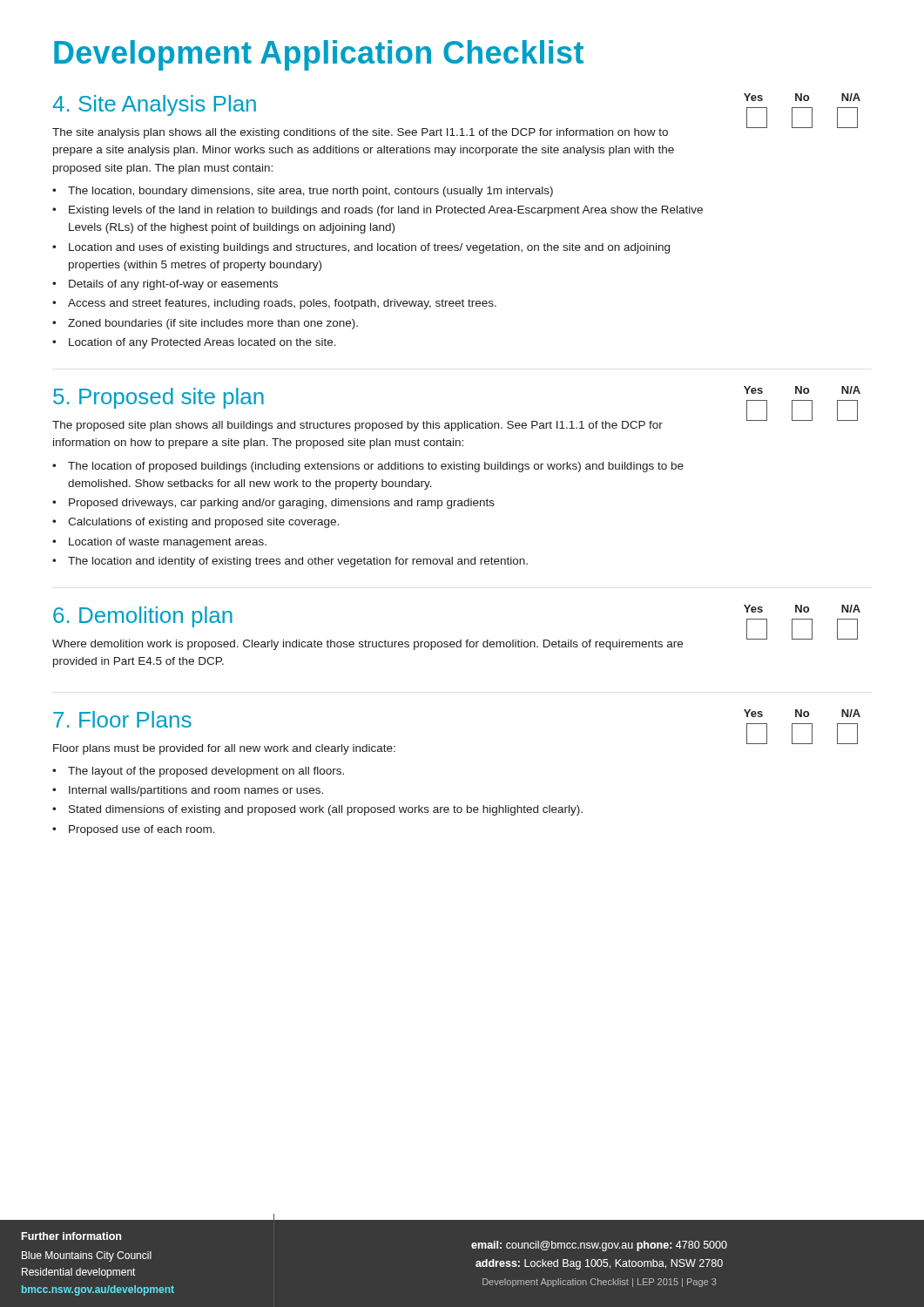Point to the block beginning "Proposed use of"
Image resolution: width=924 pixels, height=1307 pixels.
tap(142, 829)
